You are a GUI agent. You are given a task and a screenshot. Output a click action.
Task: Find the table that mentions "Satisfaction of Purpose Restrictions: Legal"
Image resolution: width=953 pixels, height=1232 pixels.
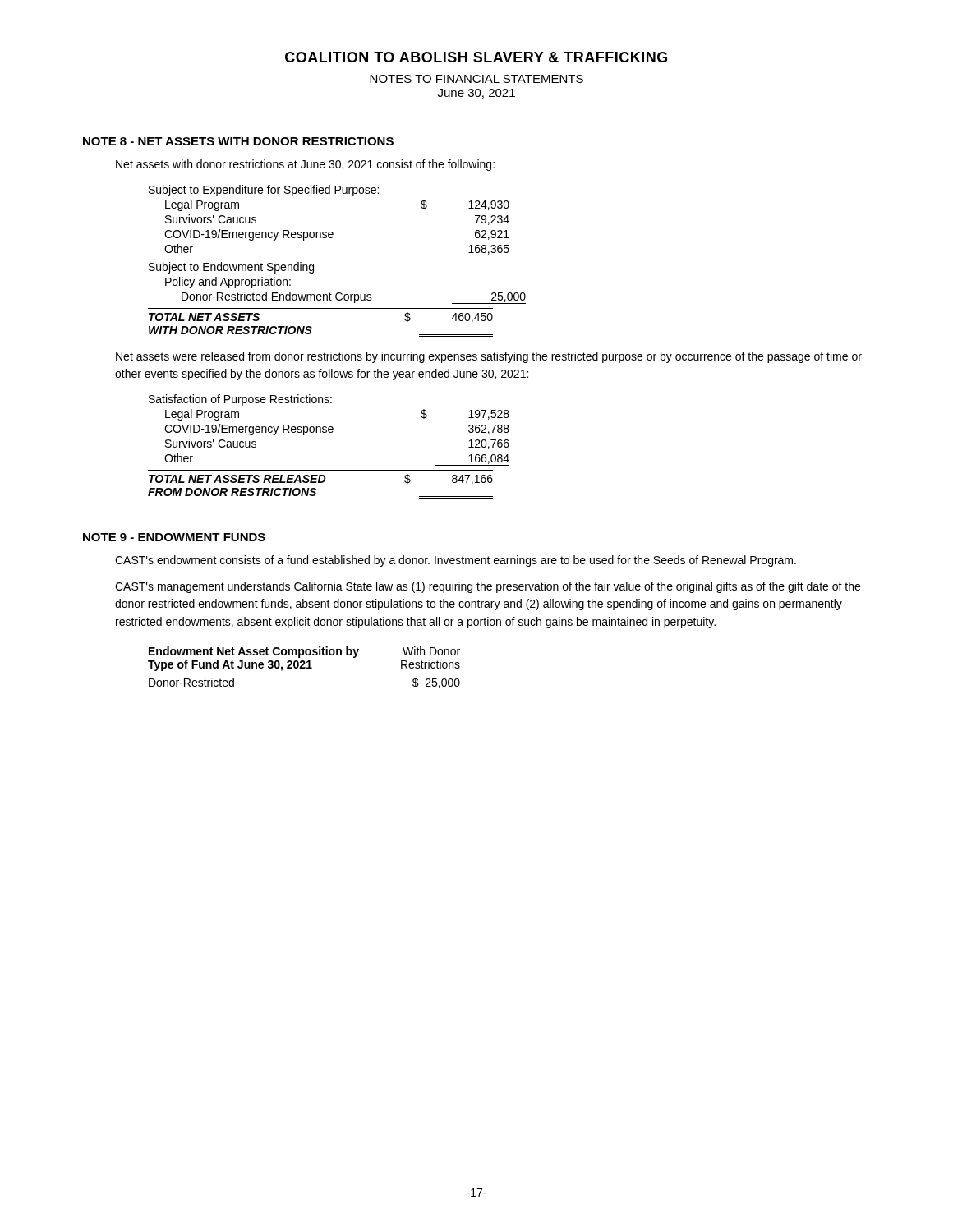click(x=509, y=445)
